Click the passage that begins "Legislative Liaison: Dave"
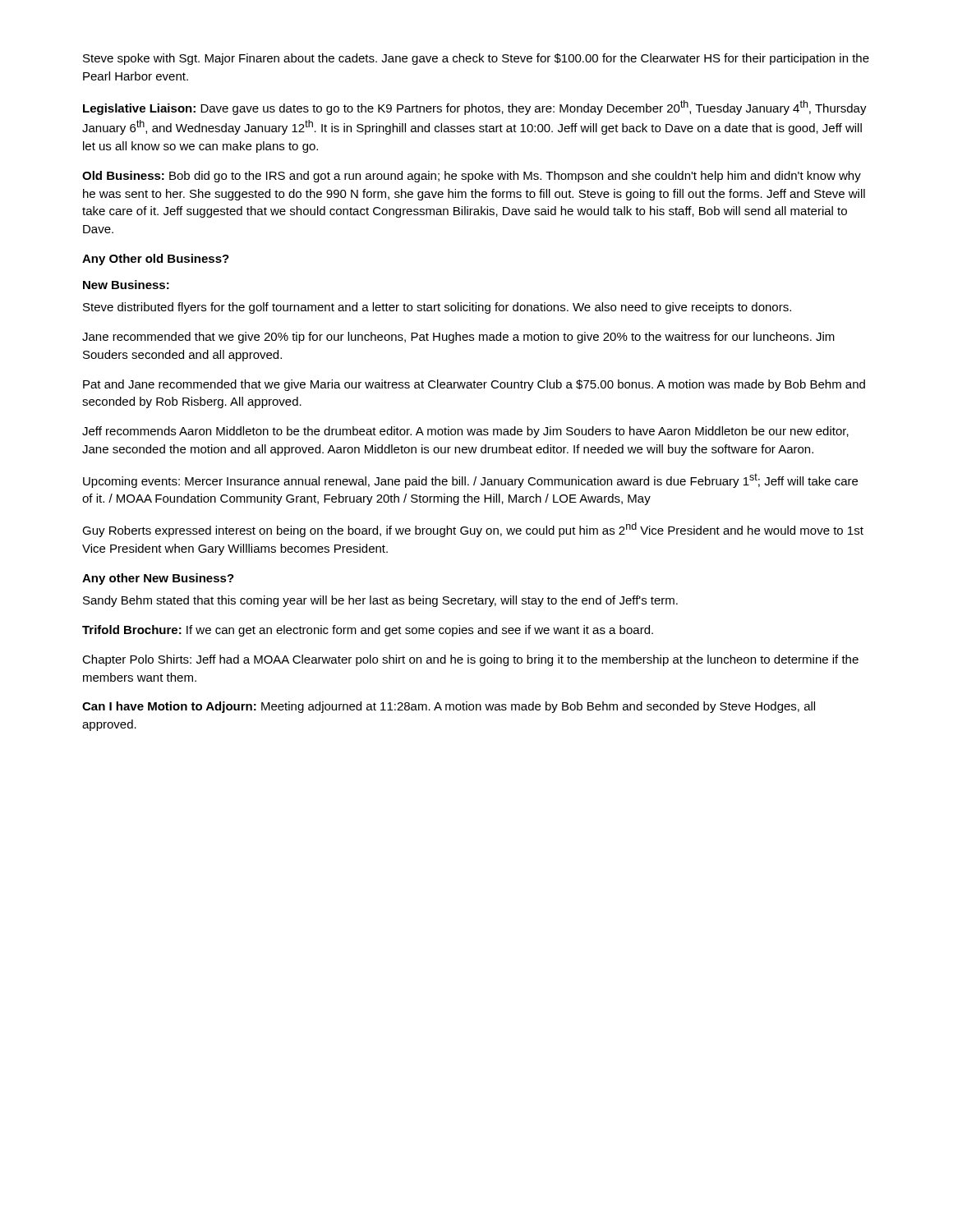This screenshot has height=1232, width=953. tap(474, 125)
